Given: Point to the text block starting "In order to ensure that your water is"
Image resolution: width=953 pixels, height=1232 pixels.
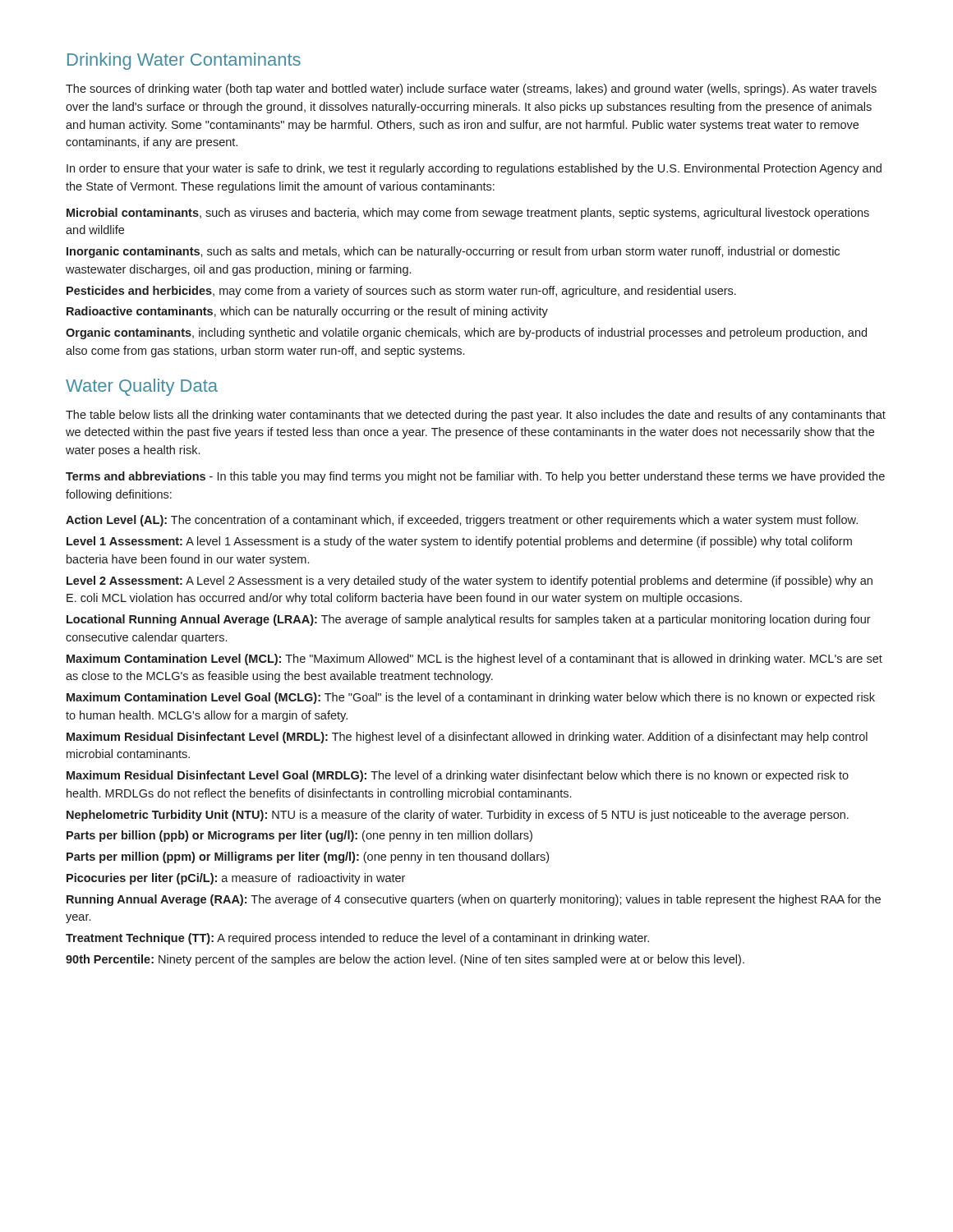Looking at the screenshot, I should coord(474,177).
